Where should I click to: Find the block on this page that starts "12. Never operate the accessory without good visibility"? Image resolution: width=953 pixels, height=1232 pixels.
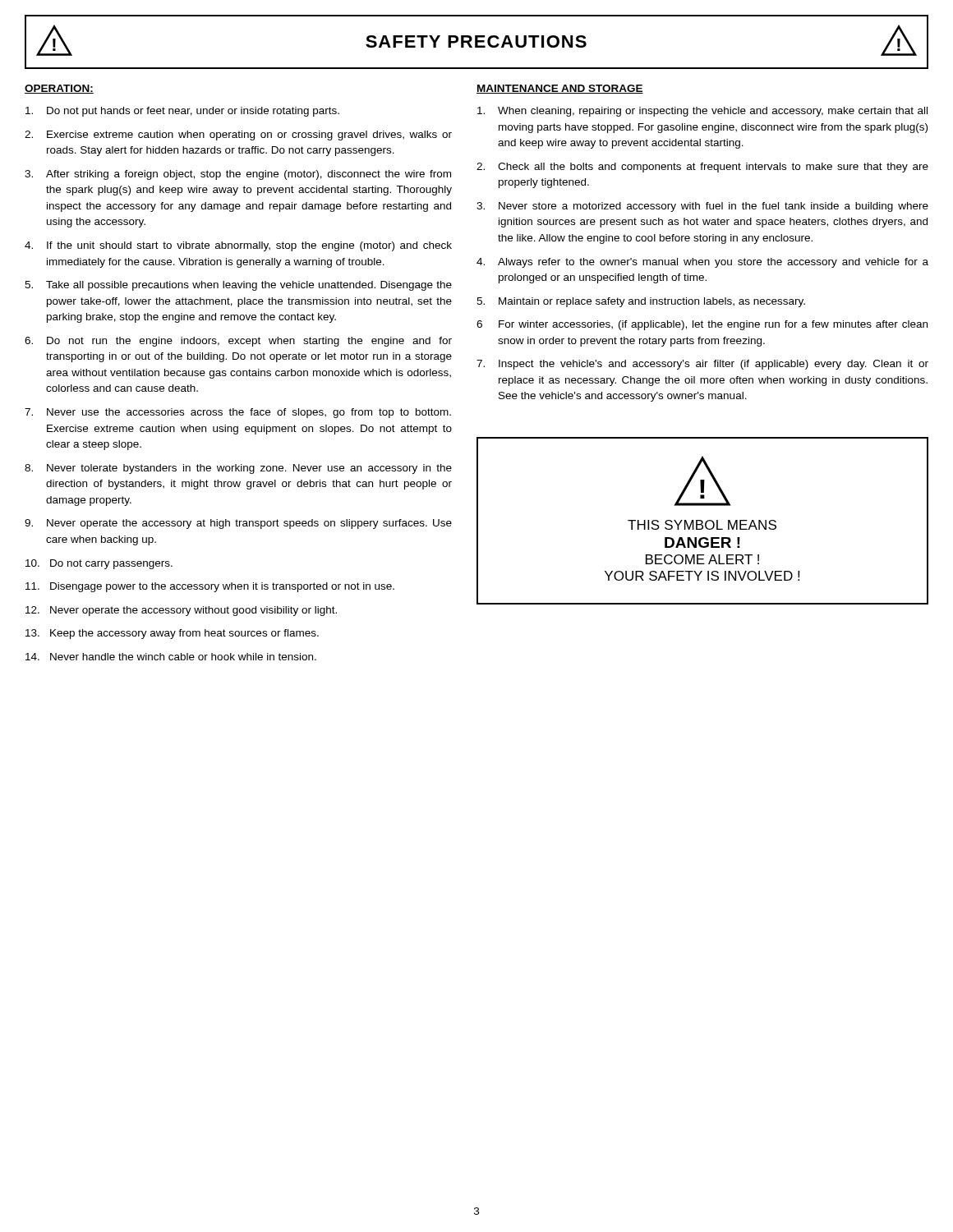coord(181,610)
